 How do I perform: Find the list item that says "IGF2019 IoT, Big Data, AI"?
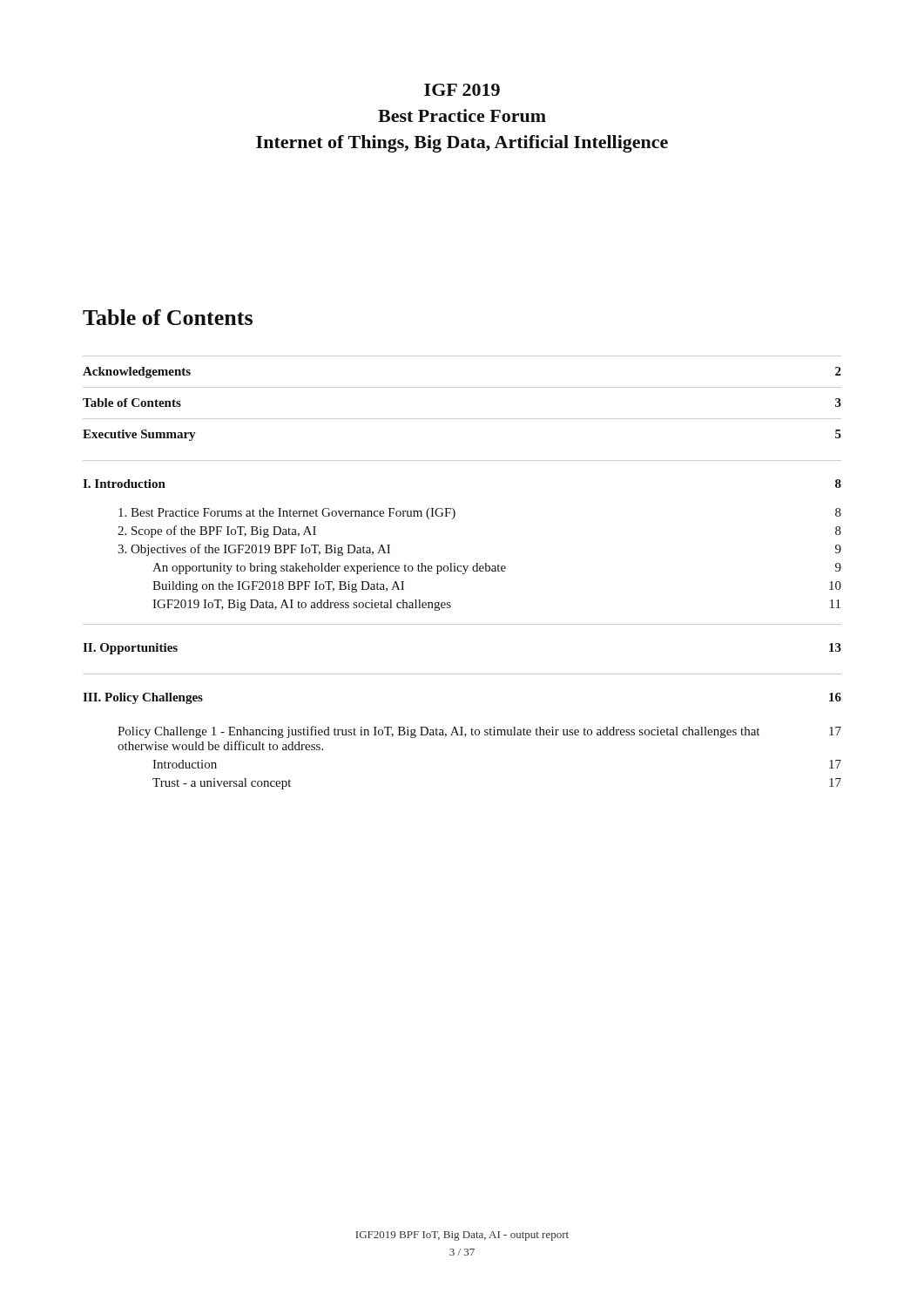462,604
